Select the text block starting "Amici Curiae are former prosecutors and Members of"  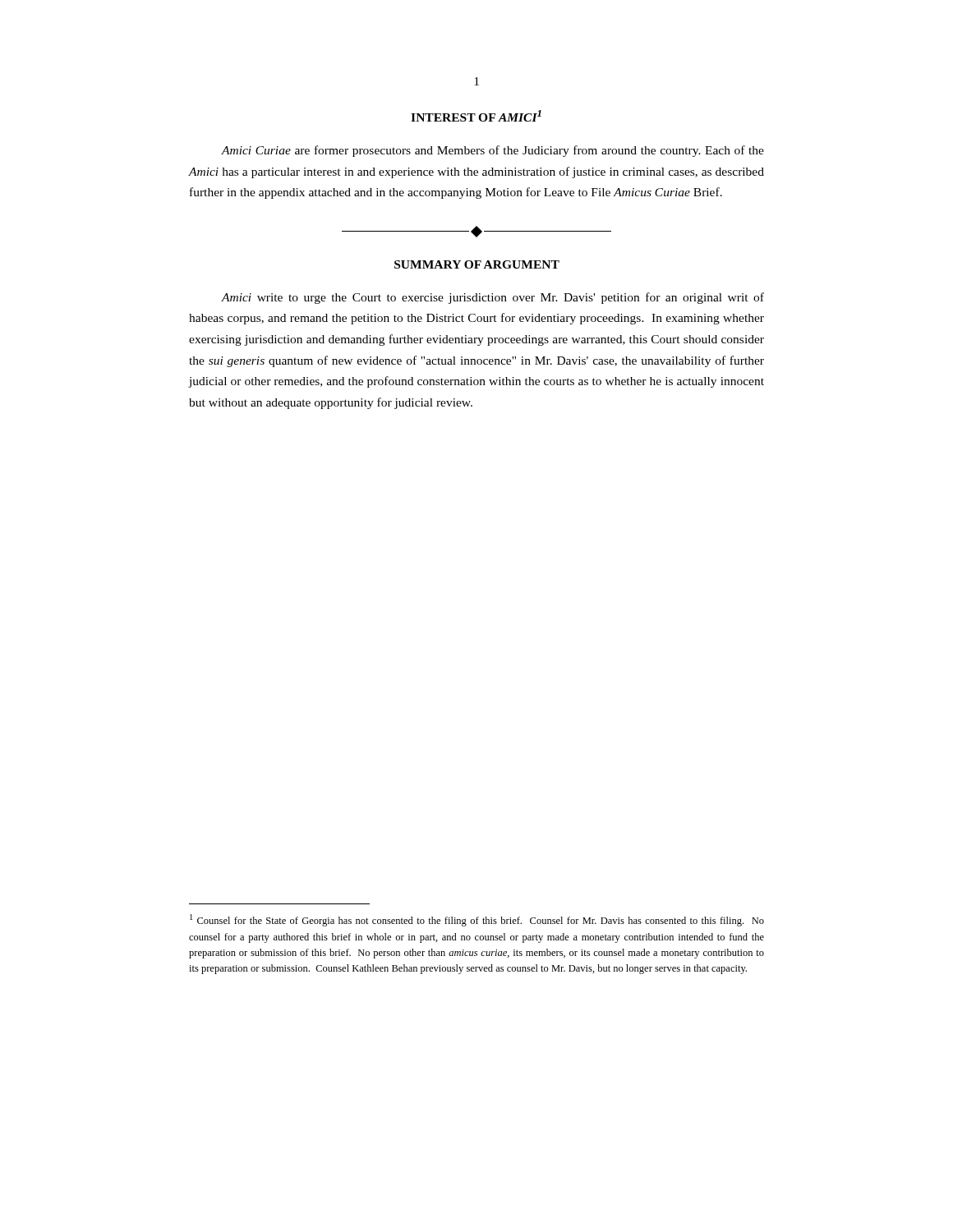(476, 171)
